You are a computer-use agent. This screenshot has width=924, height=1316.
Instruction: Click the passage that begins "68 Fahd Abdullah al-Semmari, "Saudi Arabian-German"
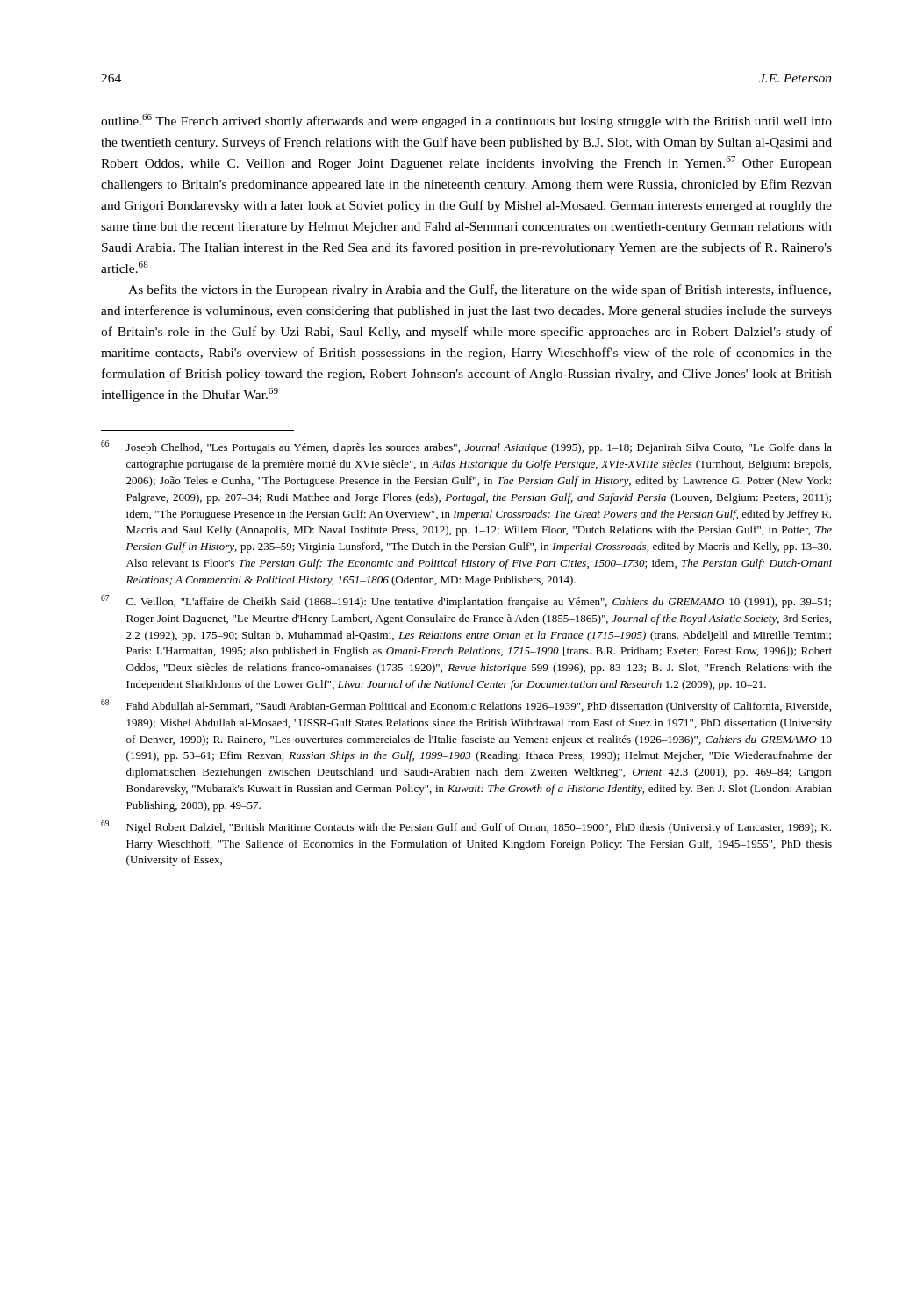tap(466, 755)
